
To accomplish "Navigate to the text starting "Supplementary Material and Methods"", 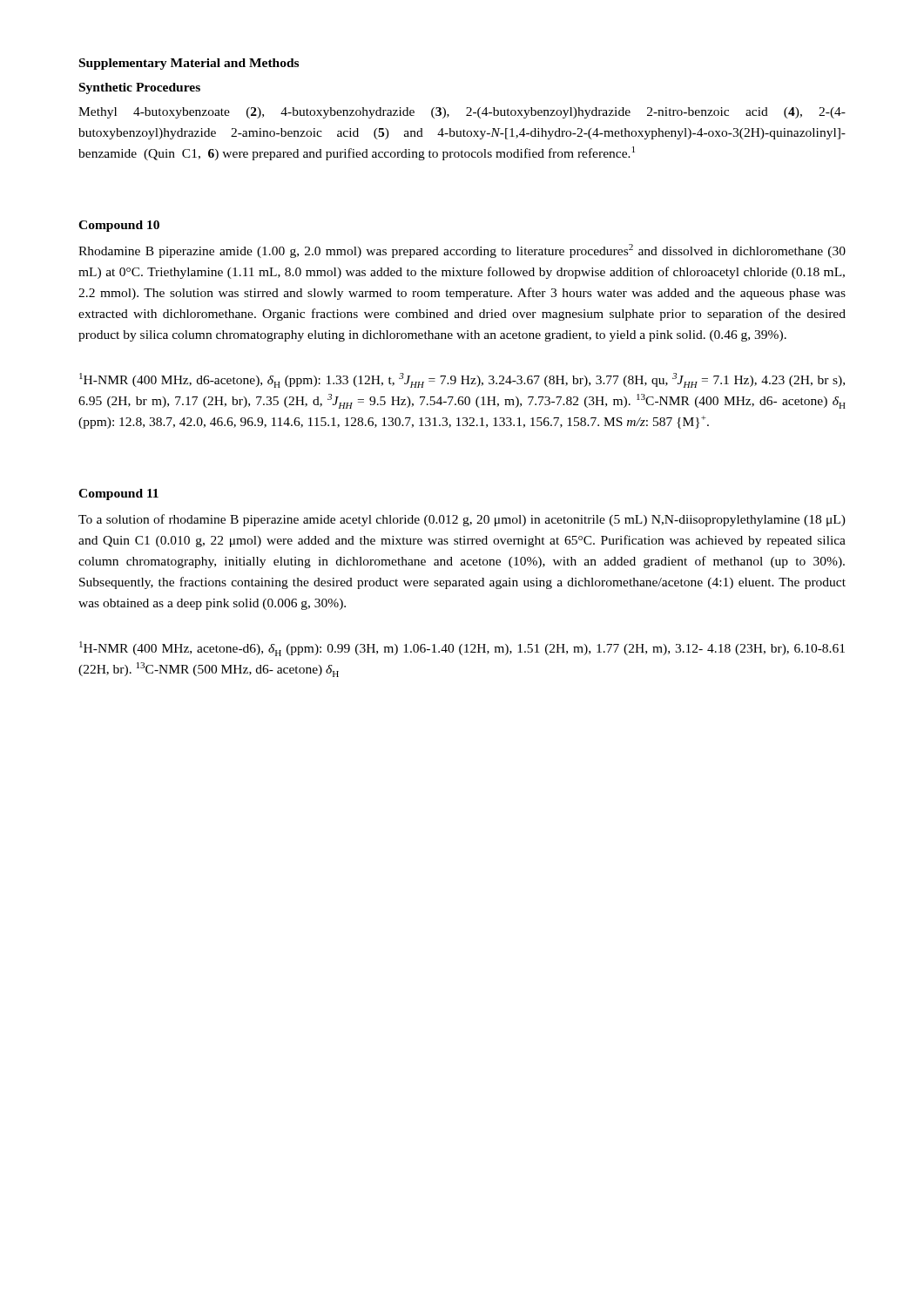I will click(189, 62).
